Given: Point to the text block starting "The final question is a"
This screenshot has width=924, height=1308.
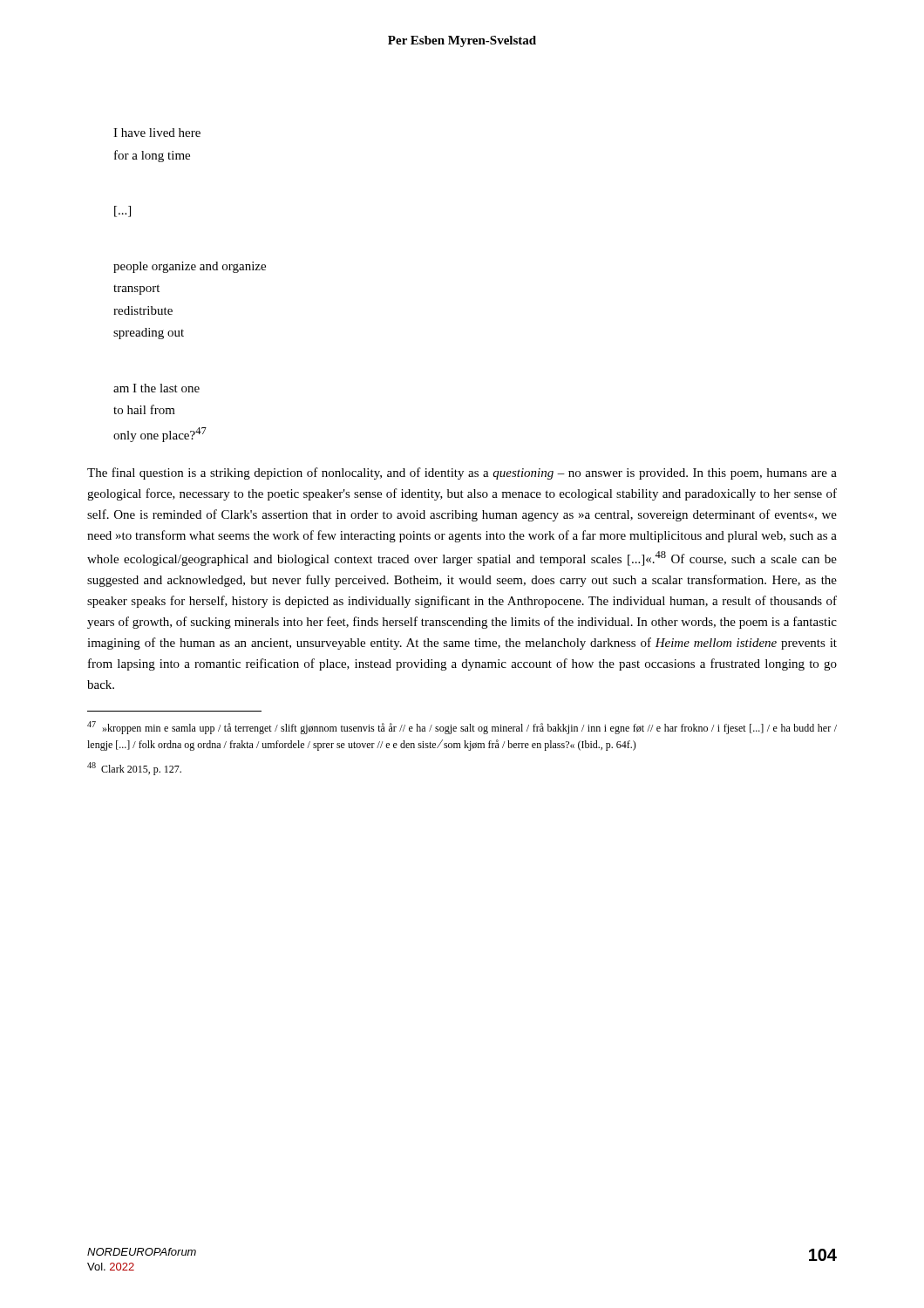Looking at the screenshot, I should pyautogui.click(x=462, y=579).
